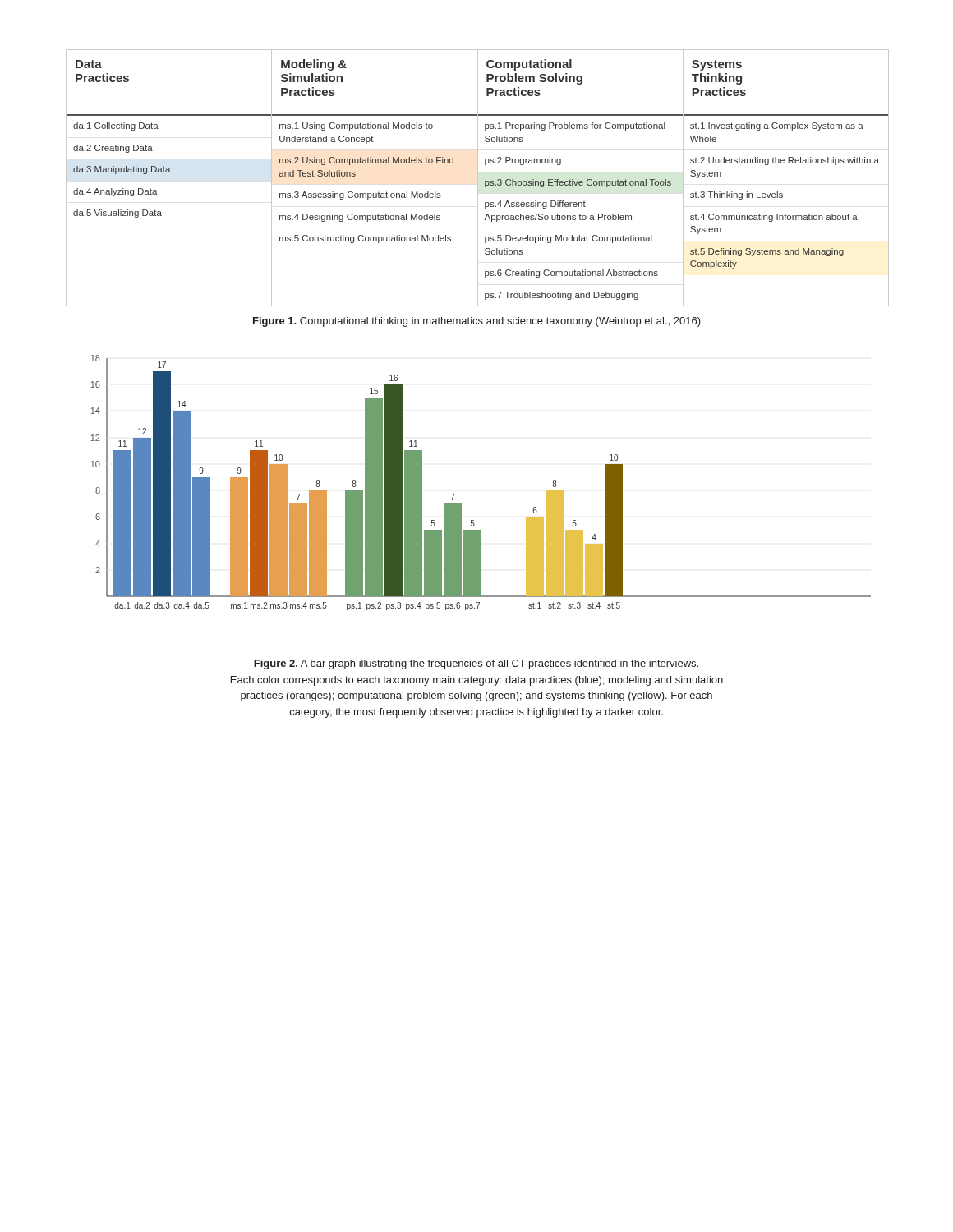
Task: Click on the infographic
Action: tap(476, 178)
